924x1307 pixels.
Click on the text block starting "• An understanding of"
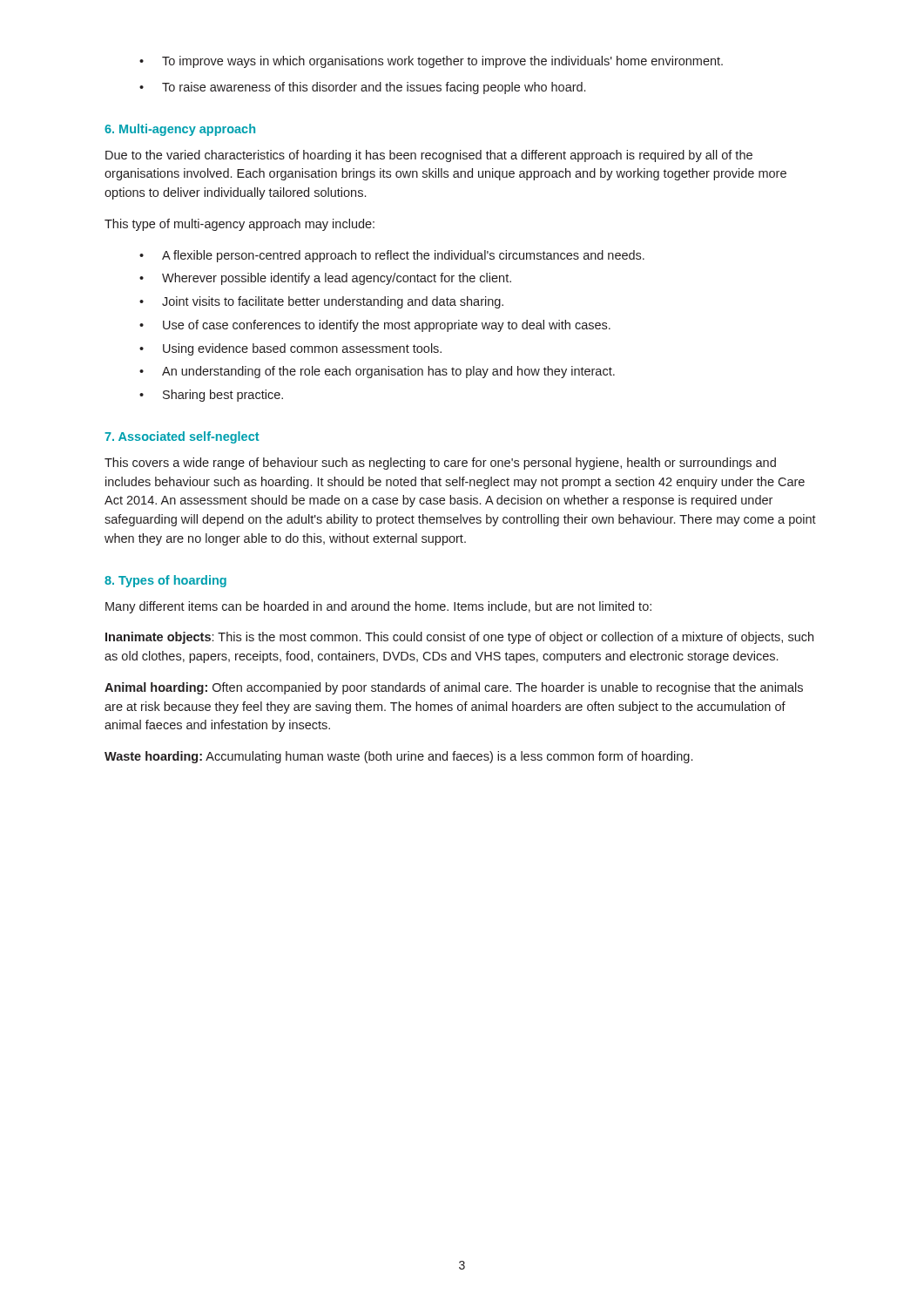click(x=479, y=372)
